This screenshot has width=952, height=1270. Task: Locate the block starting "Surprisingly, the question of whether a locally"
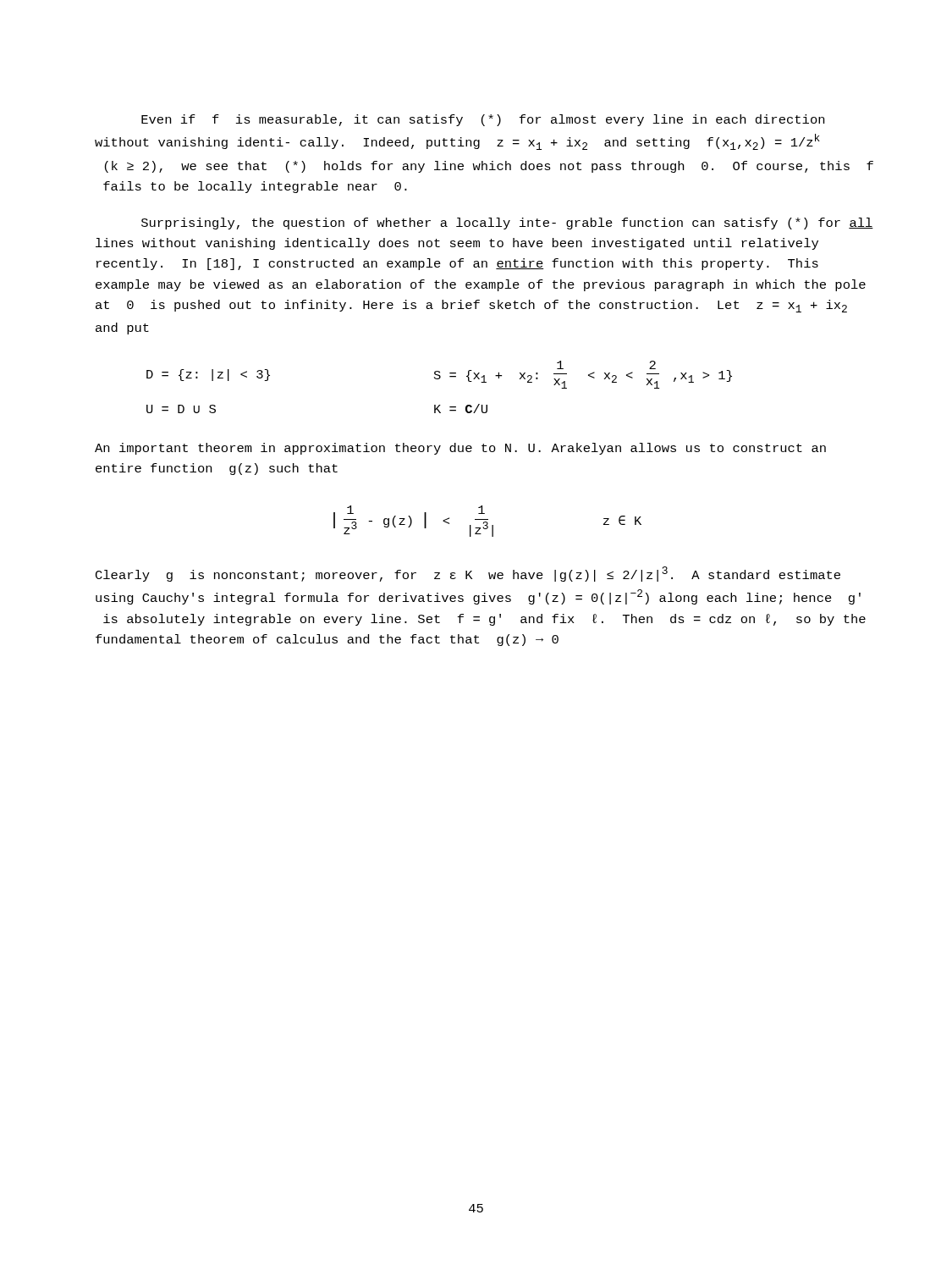click(484, 276)
